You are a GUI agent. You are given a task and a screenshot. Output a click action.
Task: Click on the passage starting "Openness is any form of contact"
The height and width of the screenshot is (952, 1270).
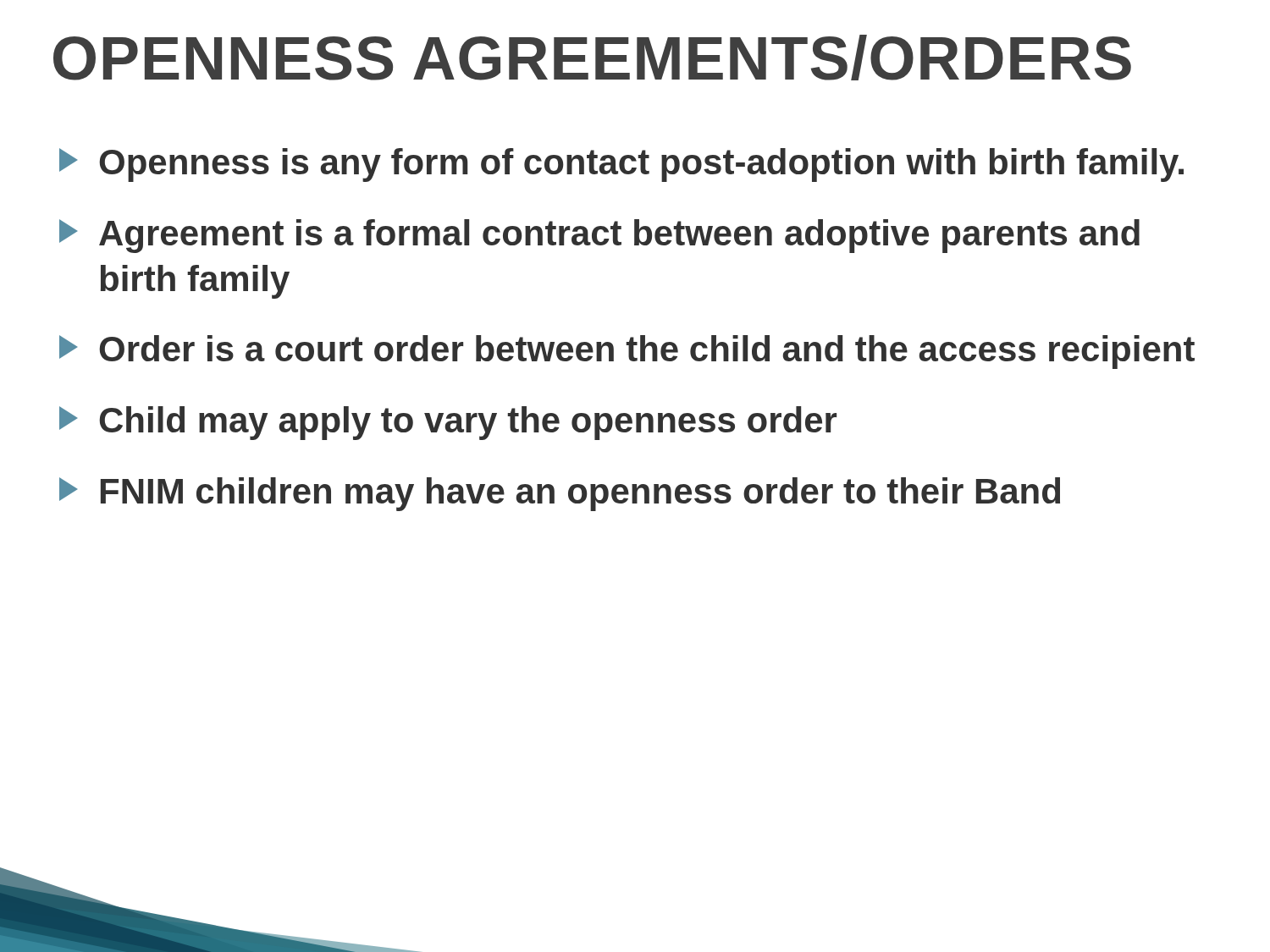pyautogui.click(x=623, y=162)
